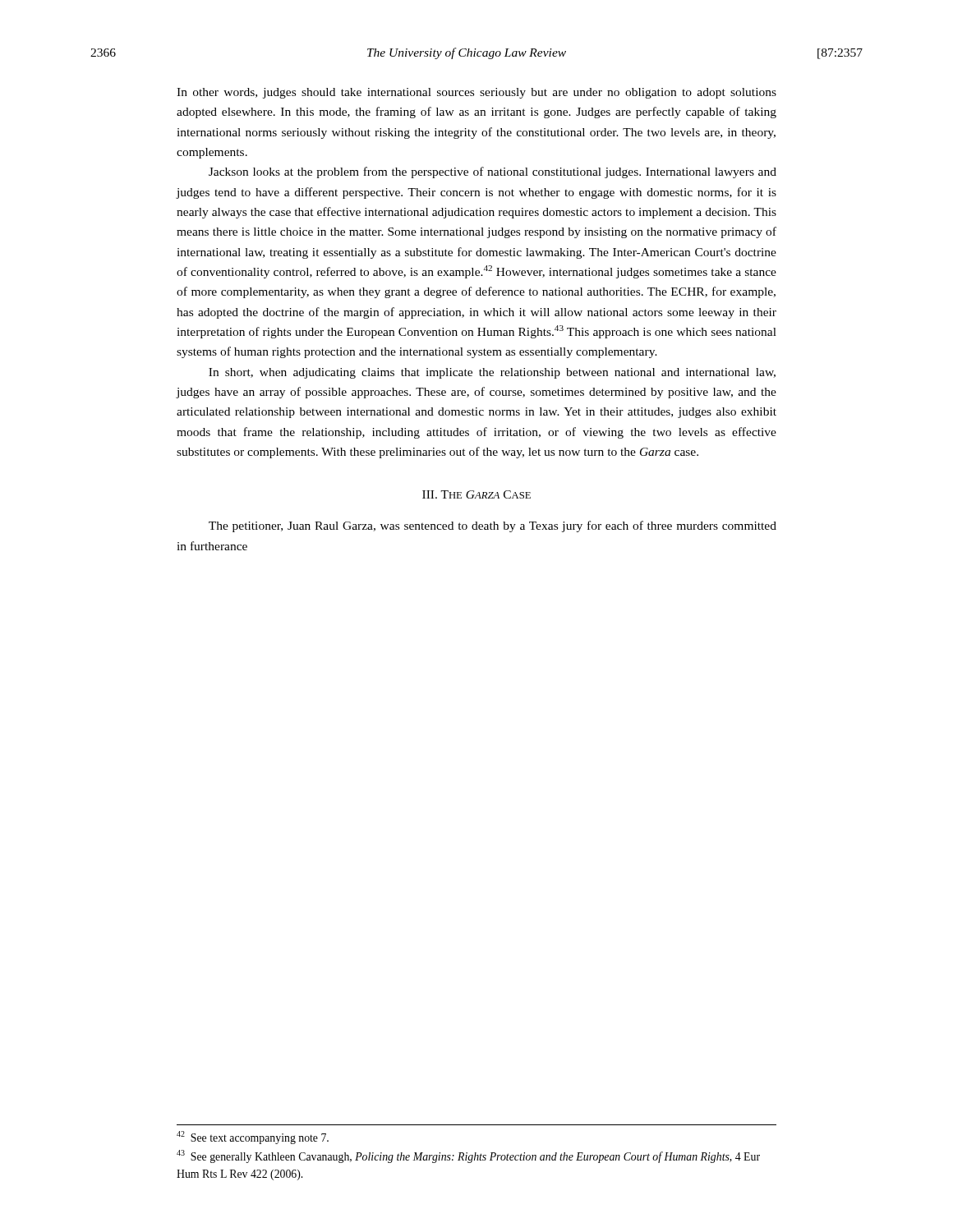Navigate to the text starting "The petitioner, Juan Raul"
The height and width of the screenshot is (1232, 953).
click(476, 536)
